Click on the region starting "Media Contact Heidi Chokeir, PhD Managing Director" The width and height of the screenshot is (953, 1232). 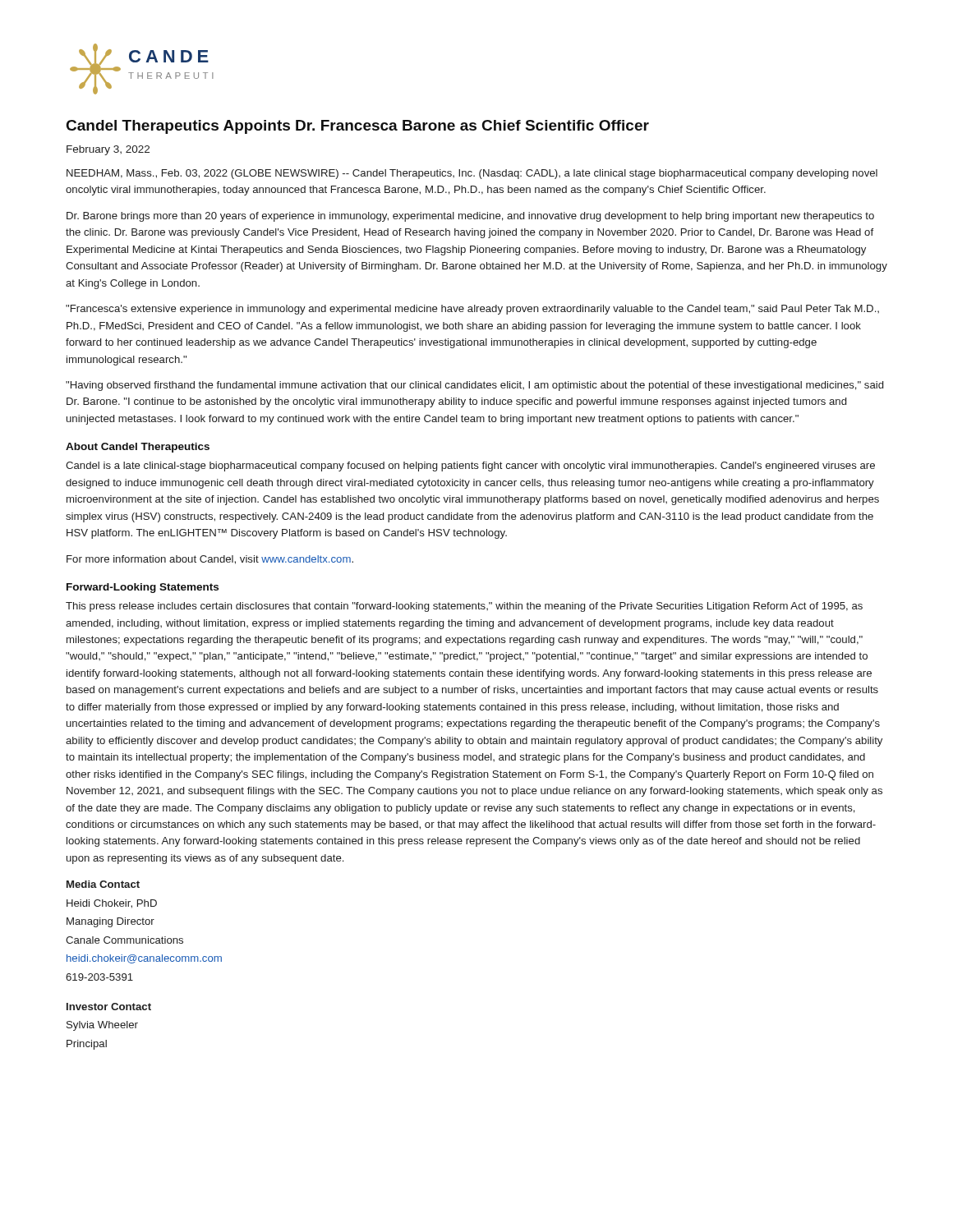144,931
